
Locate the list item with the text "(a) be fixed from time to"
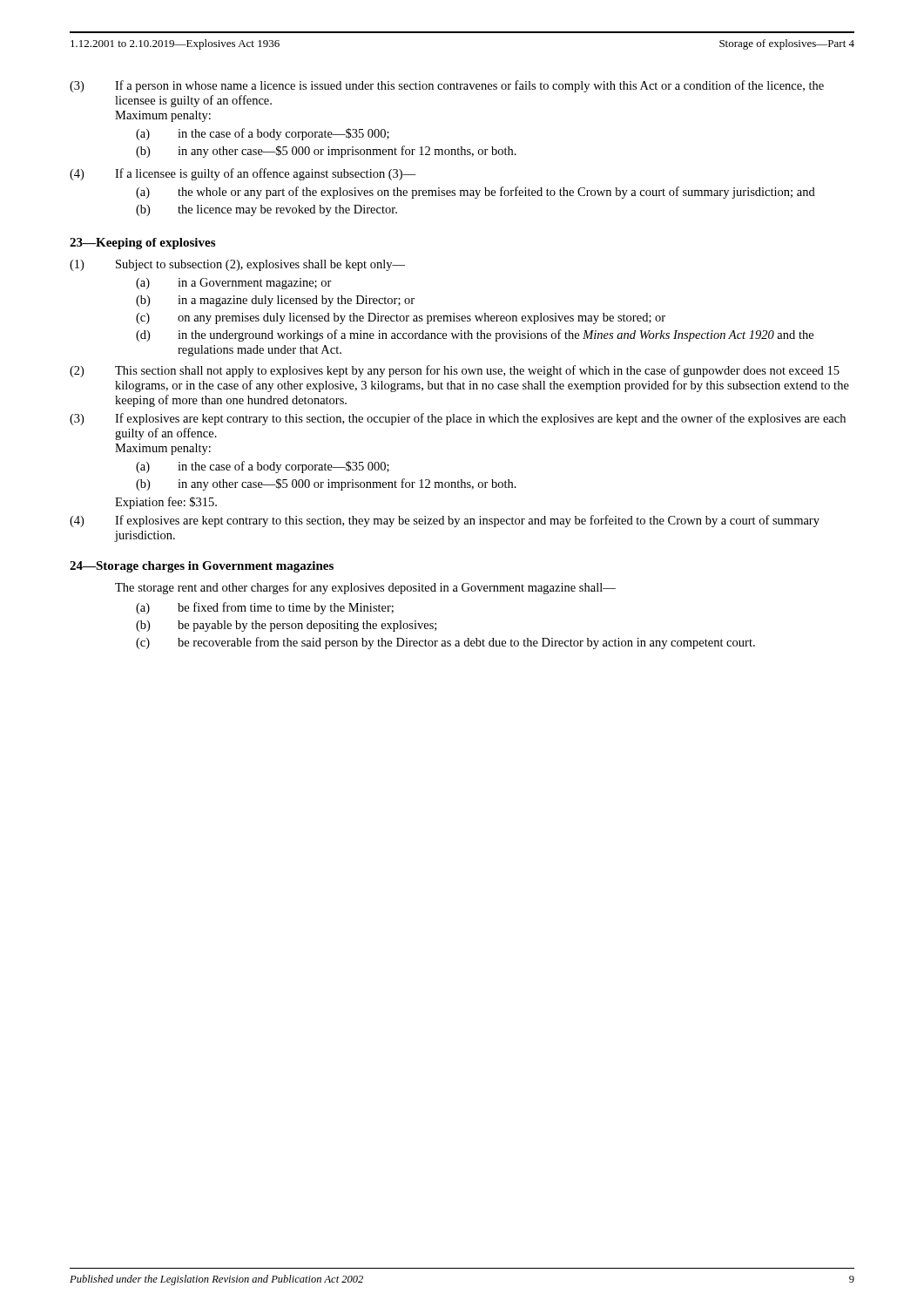(x=265, y=608)
